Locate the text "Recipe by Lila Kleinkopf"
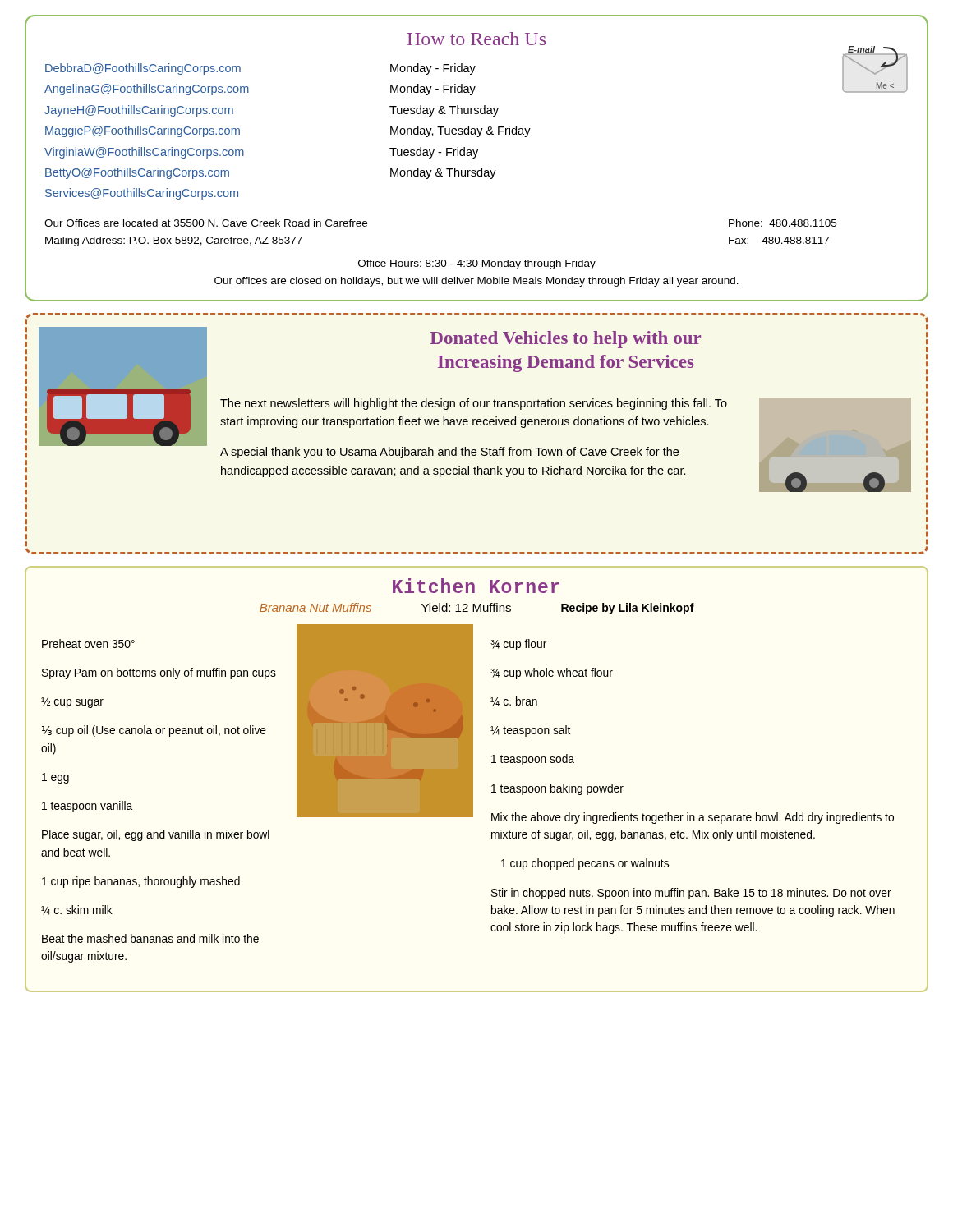The height and width of the screenshot is (1232, 953). pyautogui.click(x=627, y=607)
